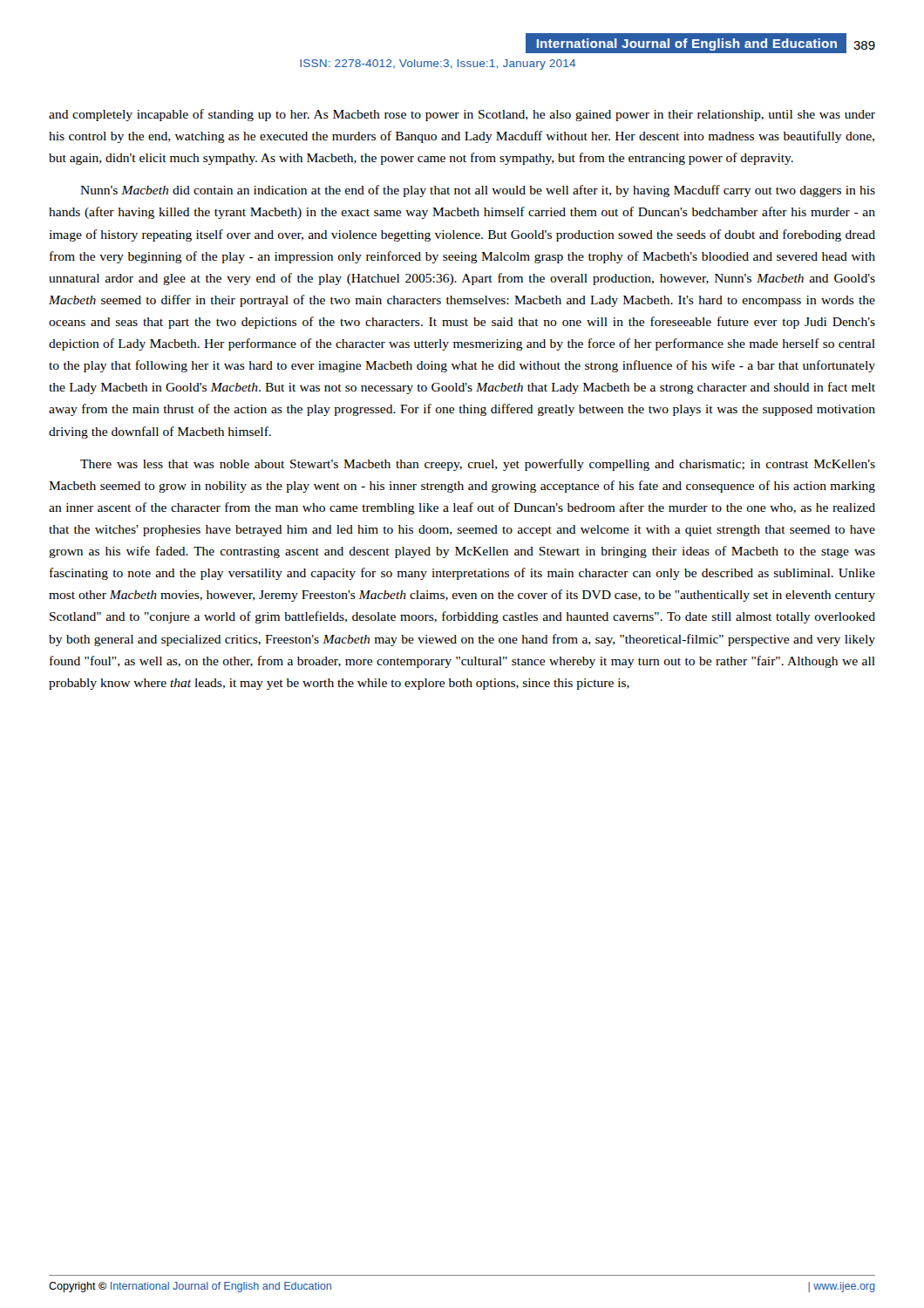Select the text block that reads "There was less that was noble about"
This screenshot has width=924, height=1308.
click(x=462, y=573)
